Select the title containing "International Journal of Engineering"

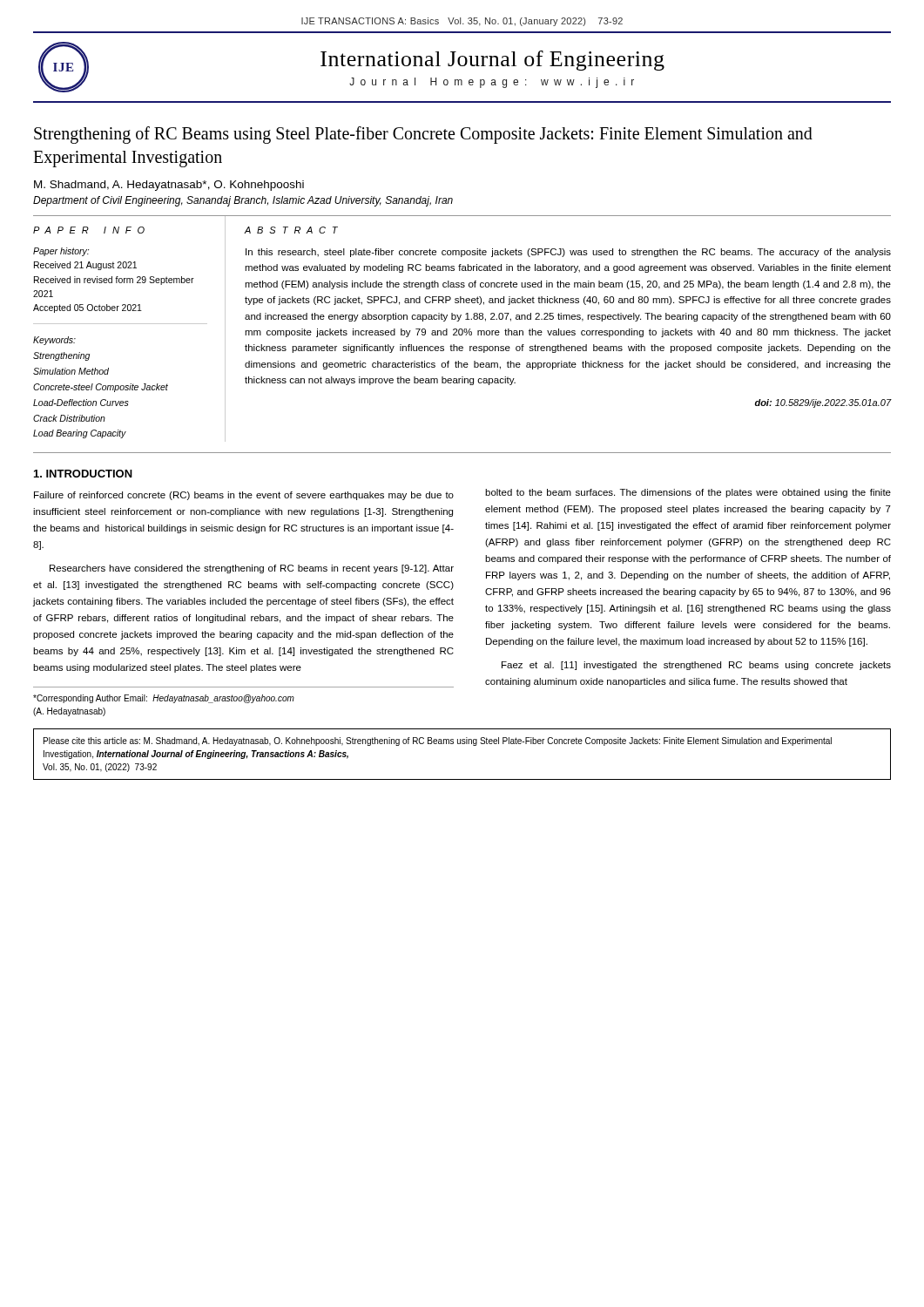(x=492, y=59)
